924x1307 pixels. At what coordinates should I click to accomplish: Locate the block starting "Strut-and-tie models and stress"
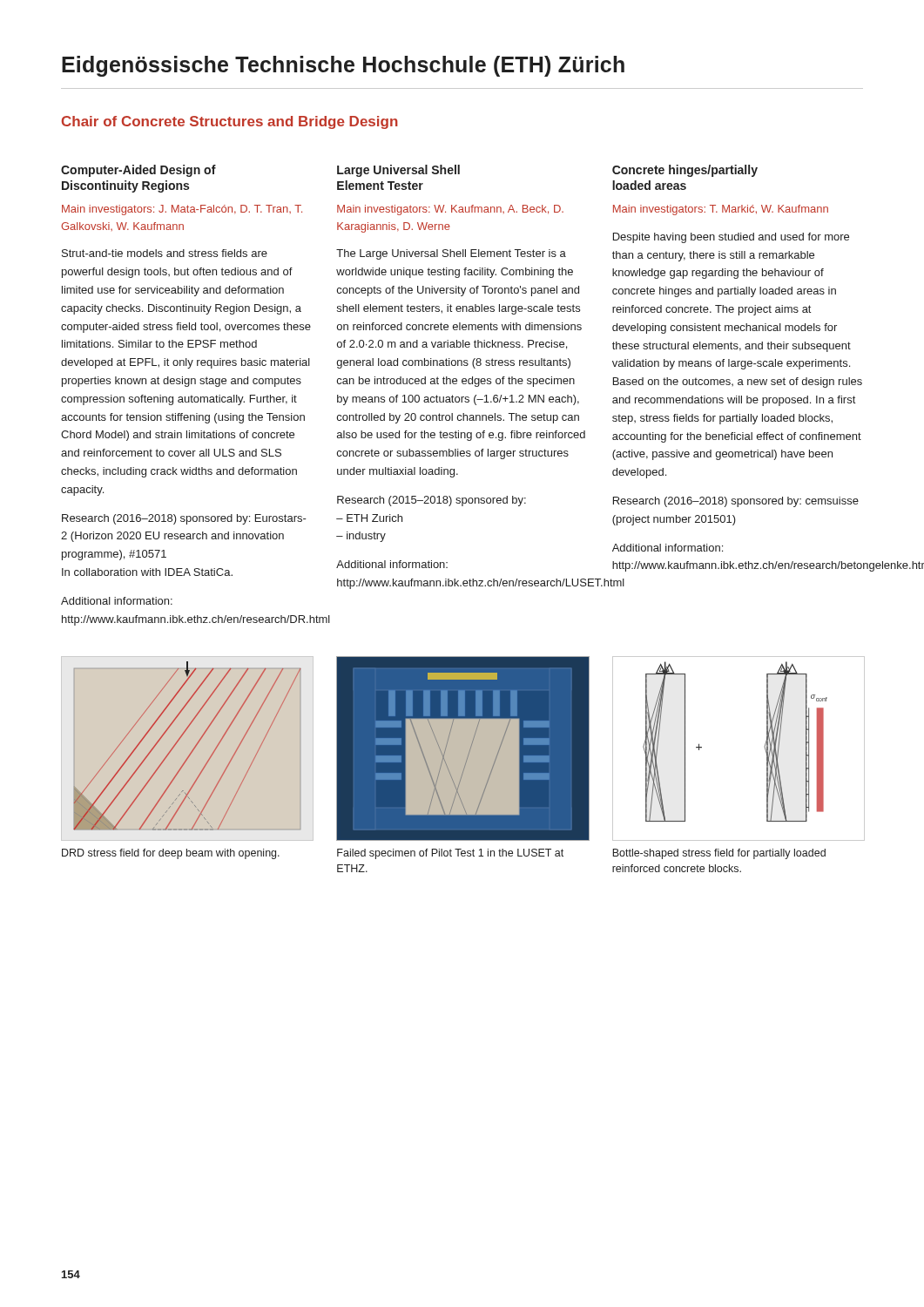[186, 371]
